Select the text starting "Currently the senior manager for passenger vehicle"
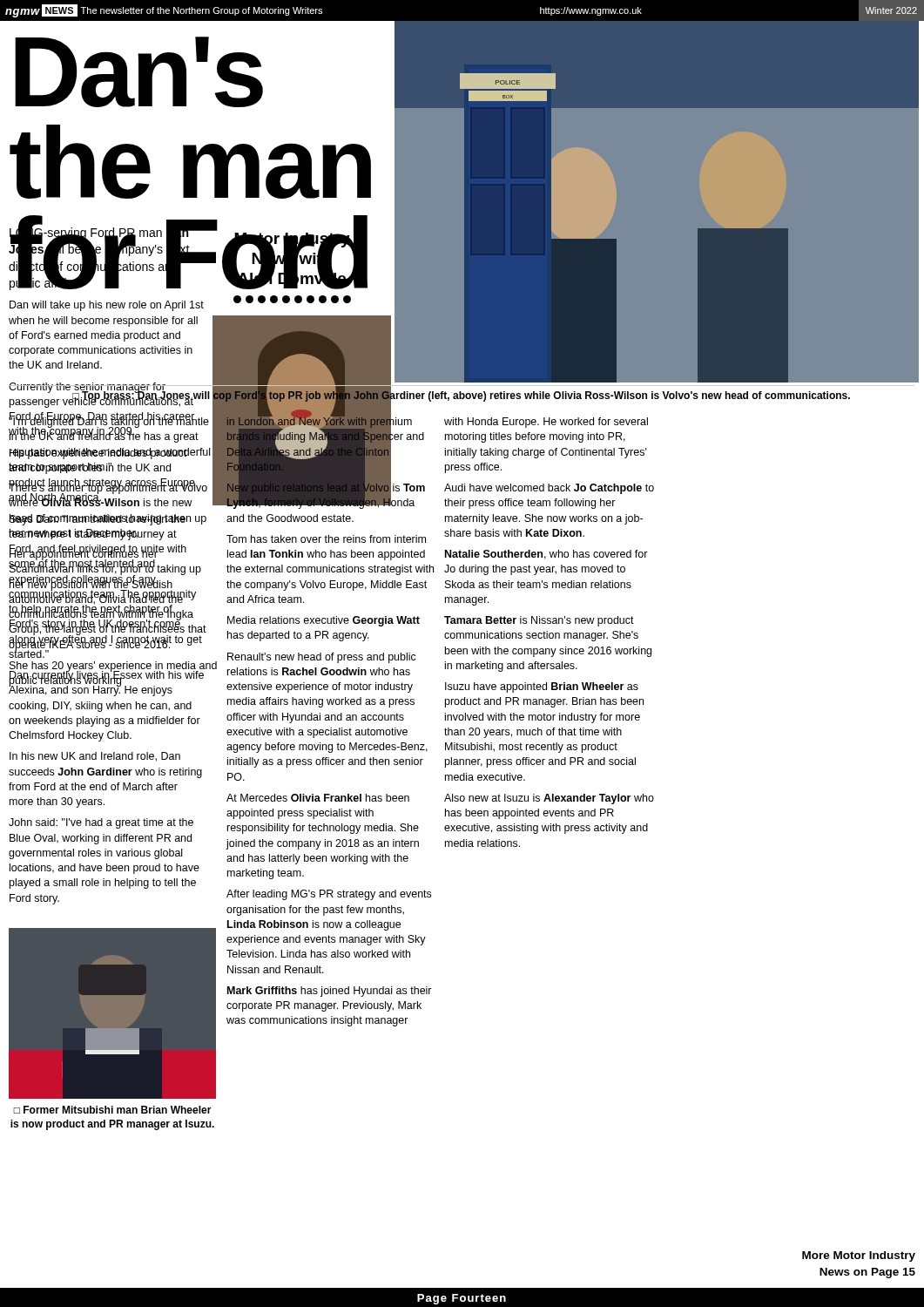This screenshot has width=924, height=1307. (x=102, y=409)
